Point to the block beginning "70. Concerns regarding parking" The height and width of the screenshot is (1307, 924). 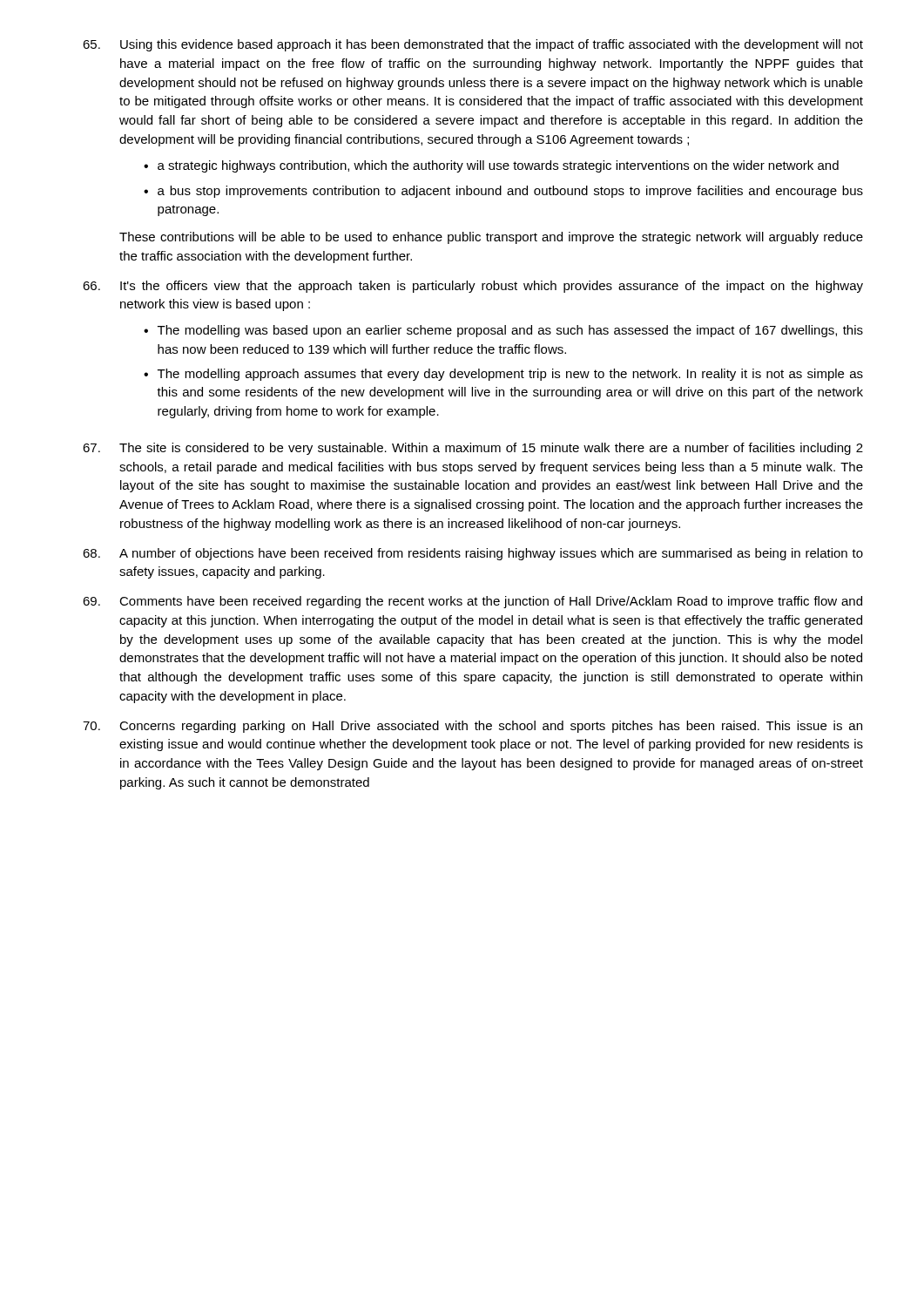point(473,754)
